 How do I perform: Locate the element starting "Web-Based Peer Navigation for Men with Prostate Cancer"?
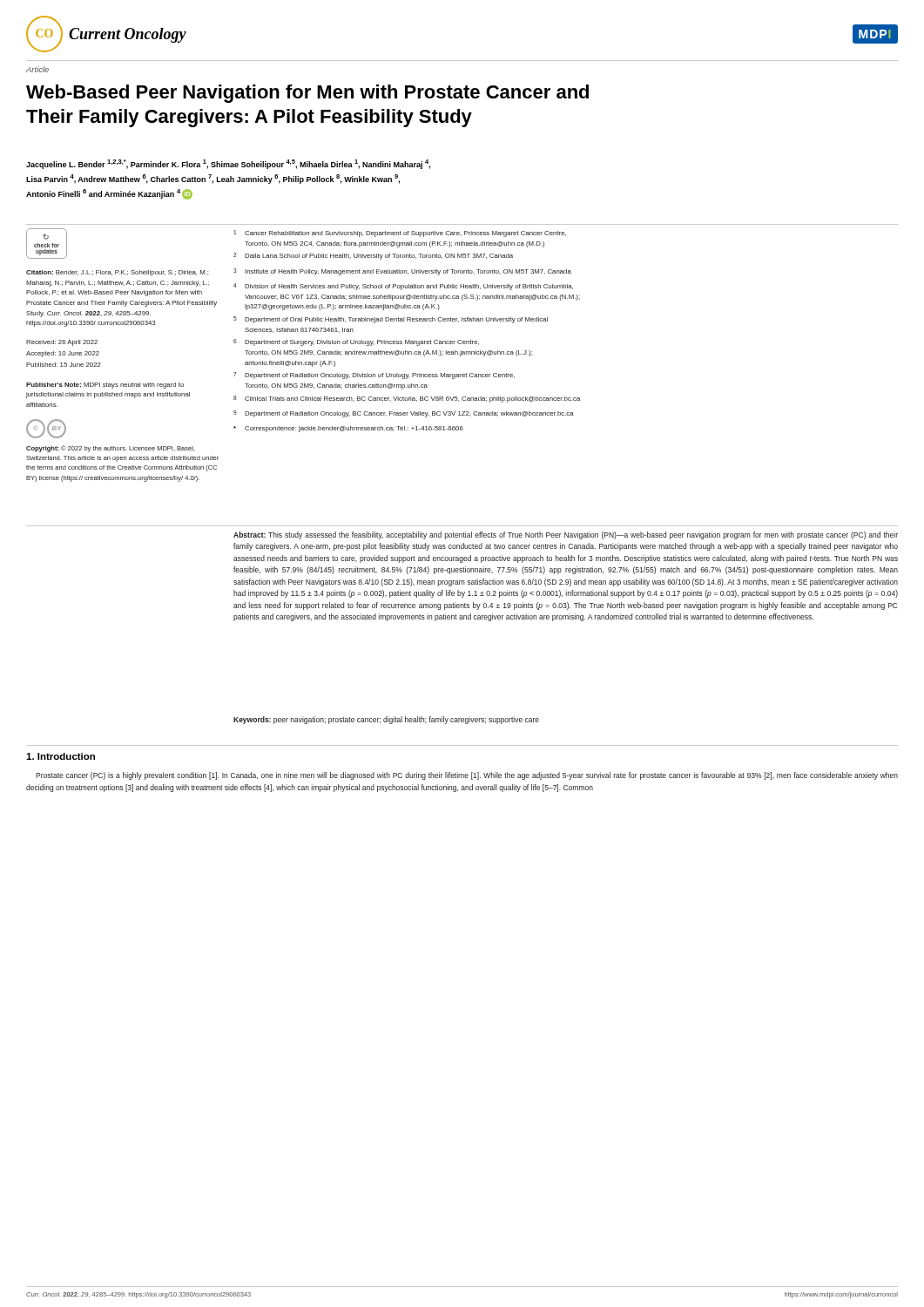[308, 104]
